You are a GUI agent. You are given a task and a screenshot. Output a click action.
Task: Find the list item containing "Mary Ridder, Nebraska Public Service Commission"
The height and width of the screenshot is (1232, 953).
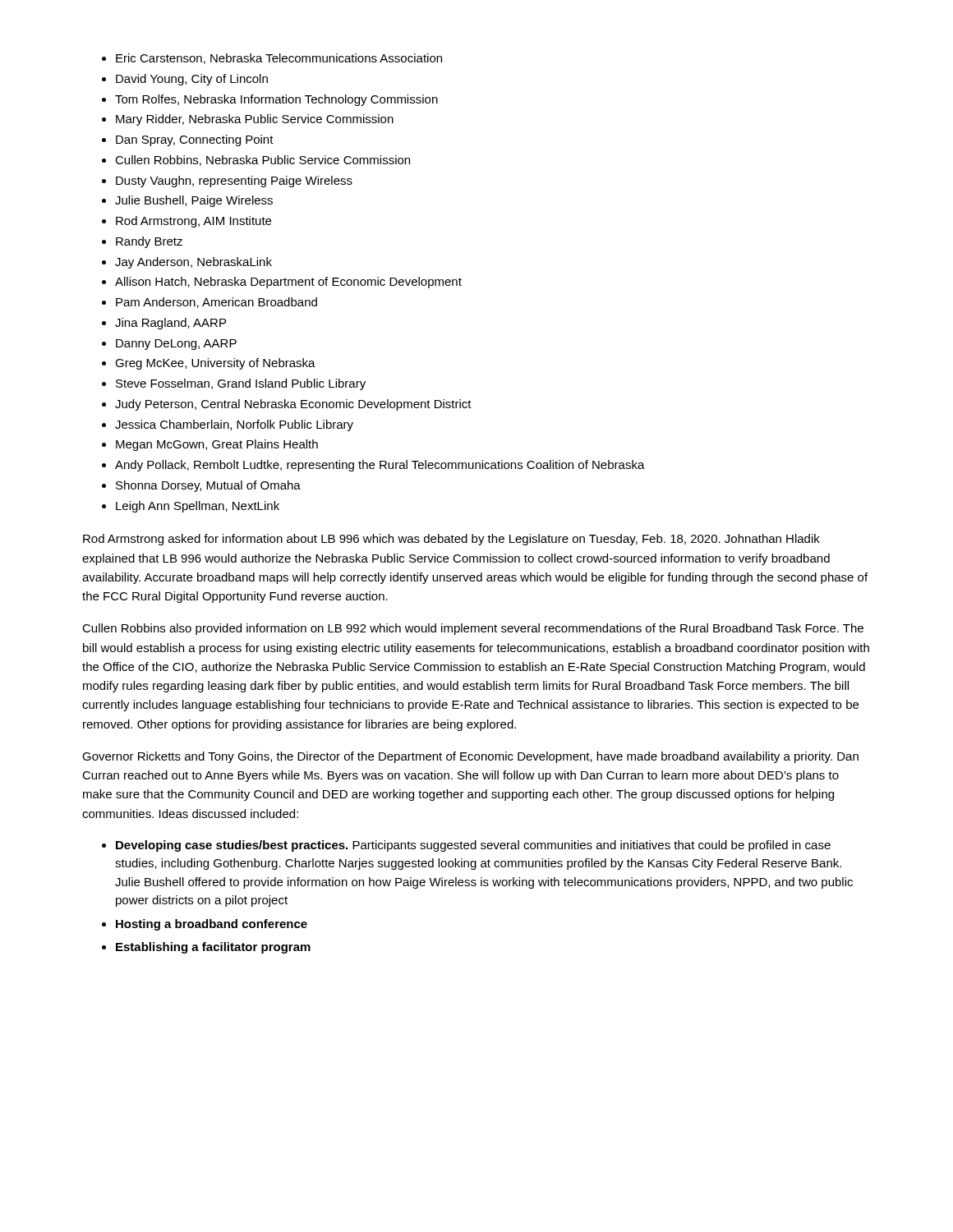255,120
